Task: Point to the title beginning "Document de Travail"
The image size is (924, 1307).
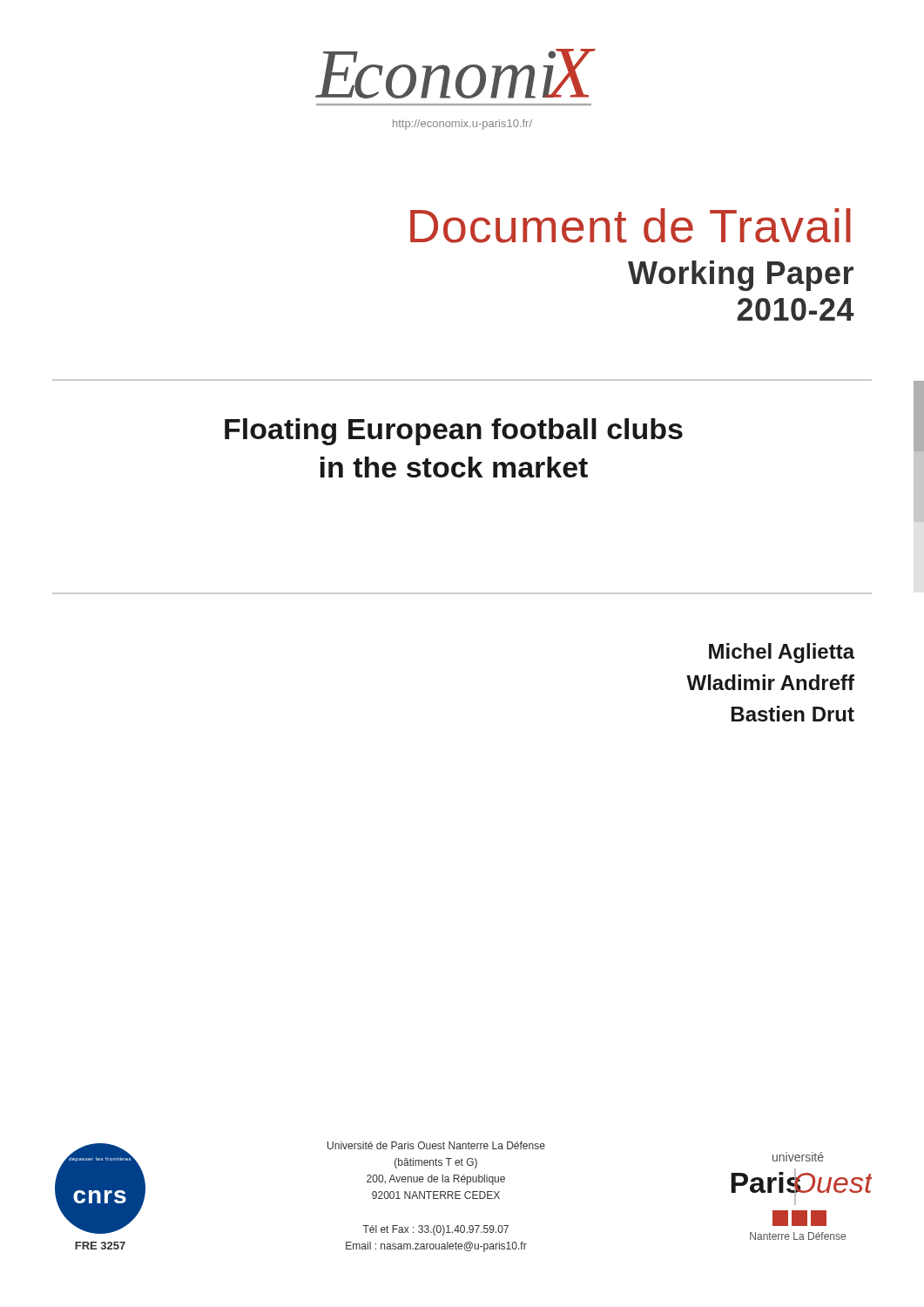Action: [x=632, y=264]
